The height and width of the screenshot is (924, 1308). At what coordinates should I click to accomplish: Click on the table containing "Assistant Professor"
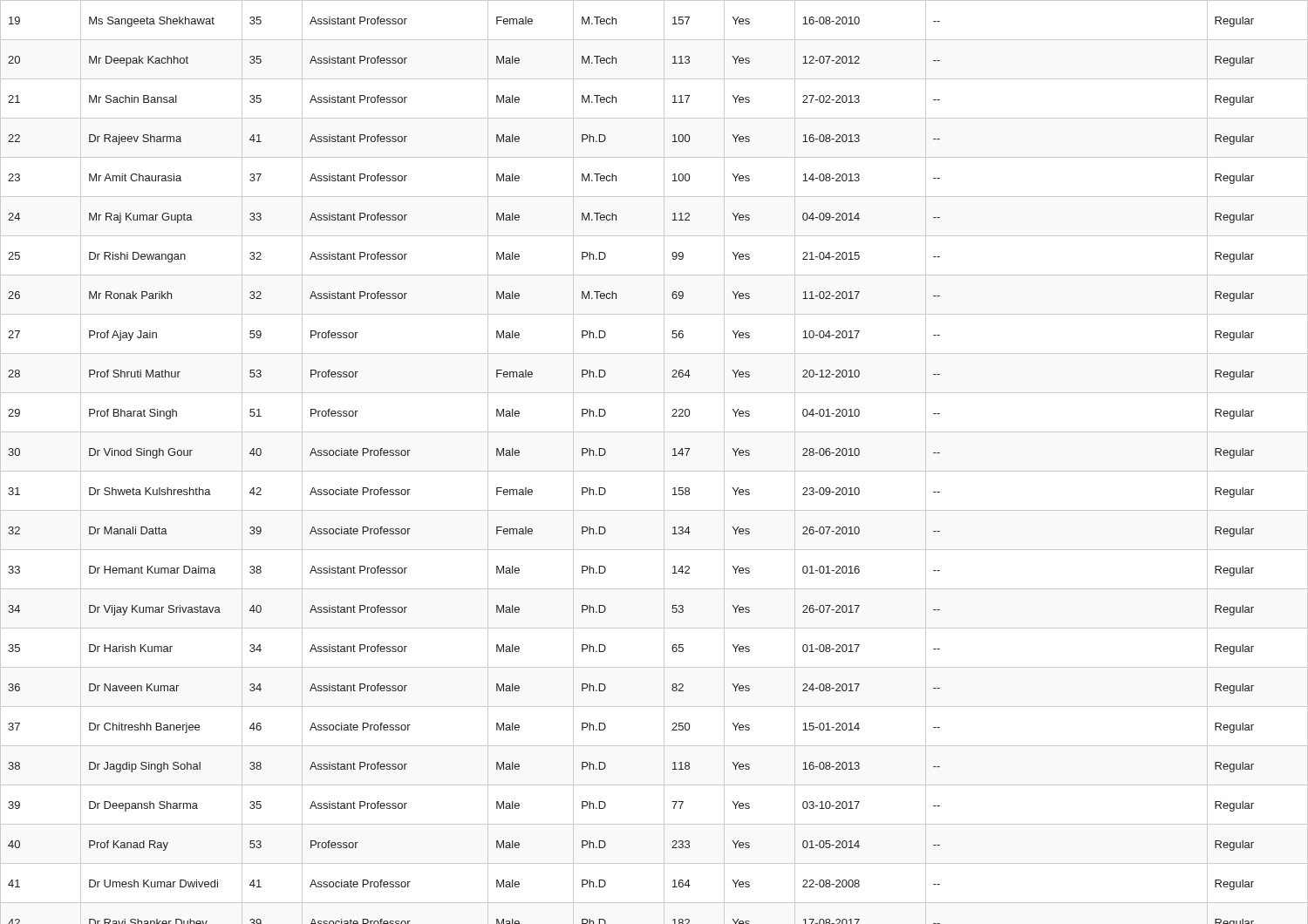(x=654, y=462)
